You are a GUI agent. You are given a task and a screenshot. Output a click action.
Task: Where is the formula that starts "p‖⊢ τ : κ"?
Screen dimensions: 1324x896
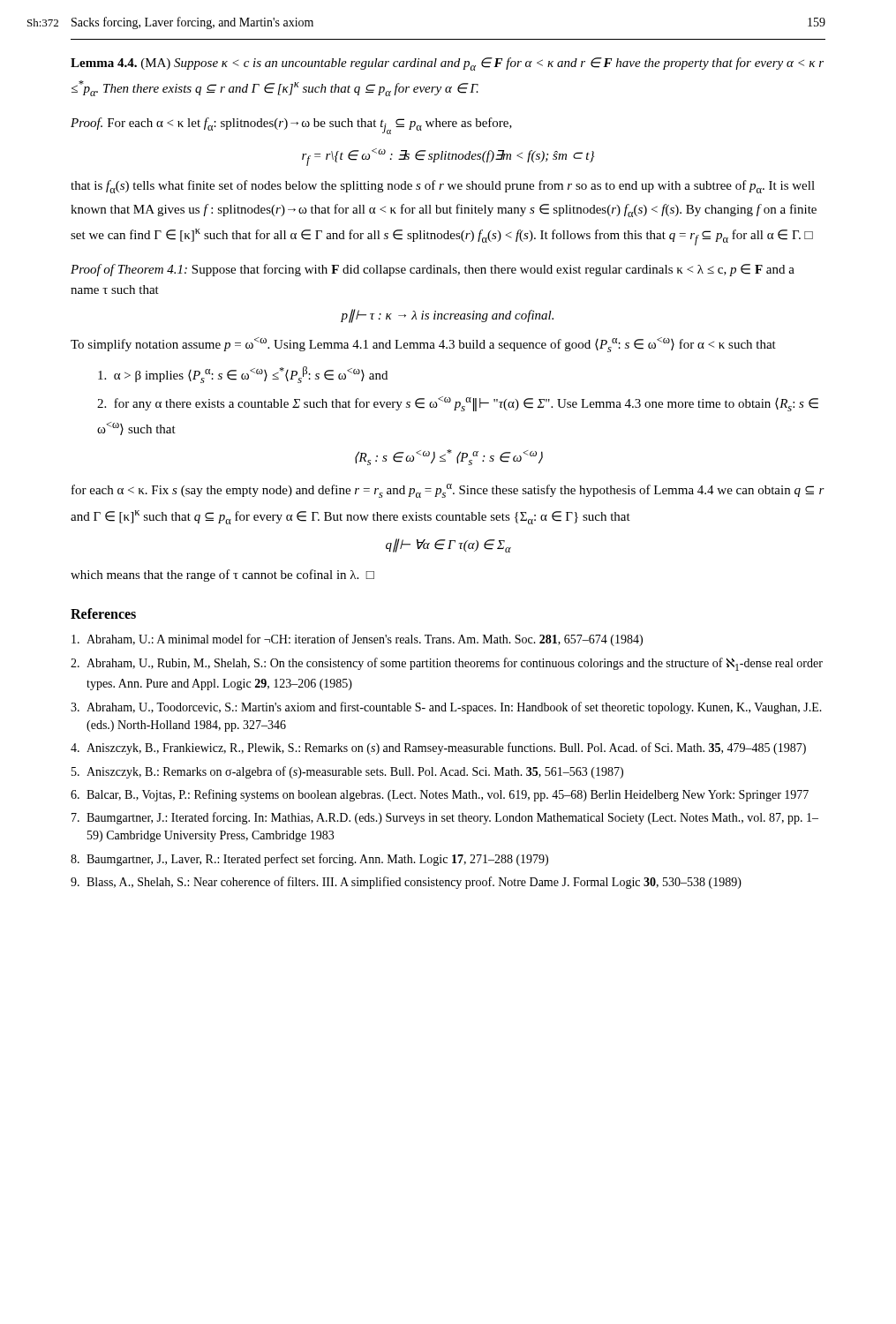[x=448, y=315]
